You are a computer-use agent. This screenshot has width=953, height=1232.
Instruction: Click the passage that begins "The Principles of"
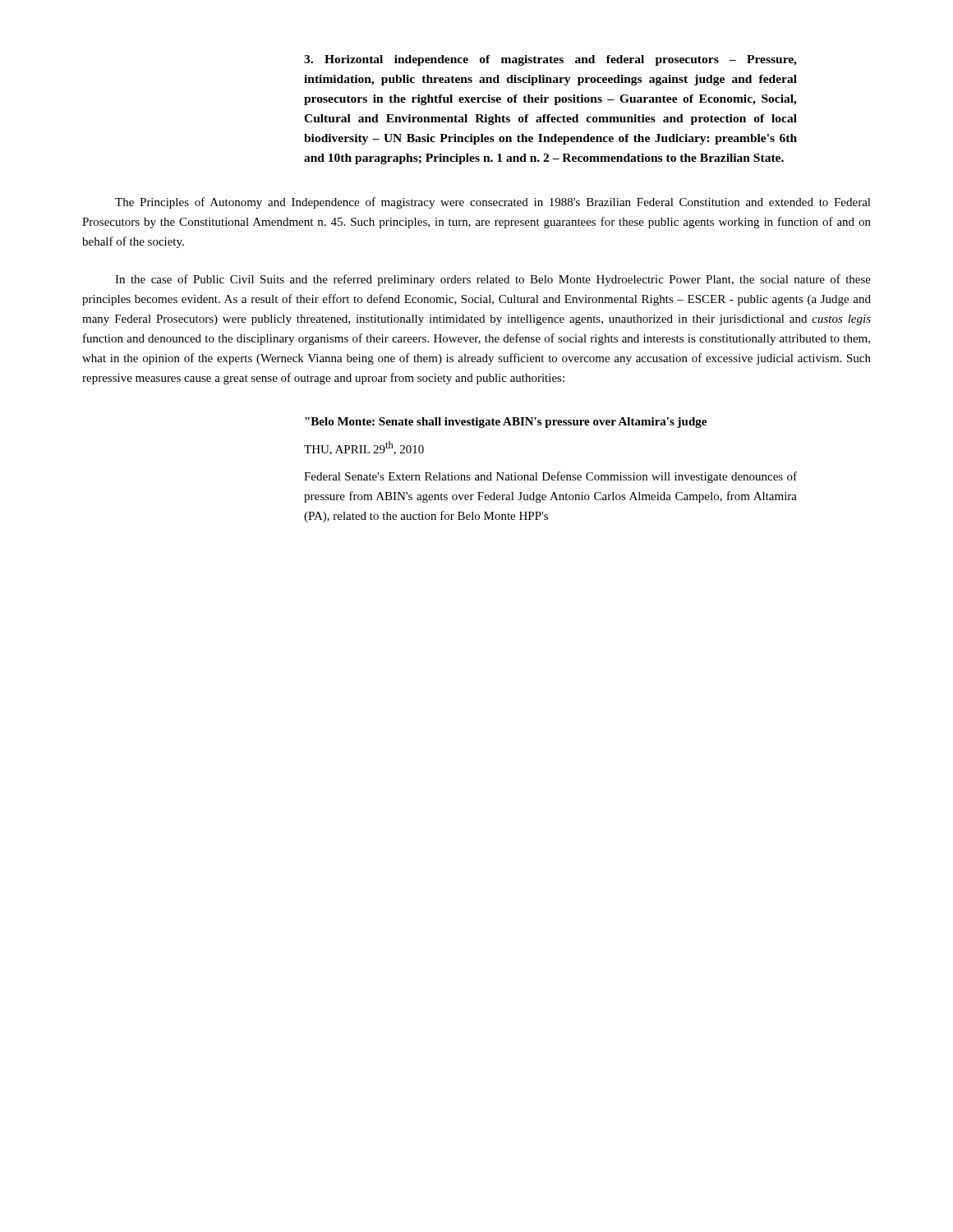(x=476, y=222)
